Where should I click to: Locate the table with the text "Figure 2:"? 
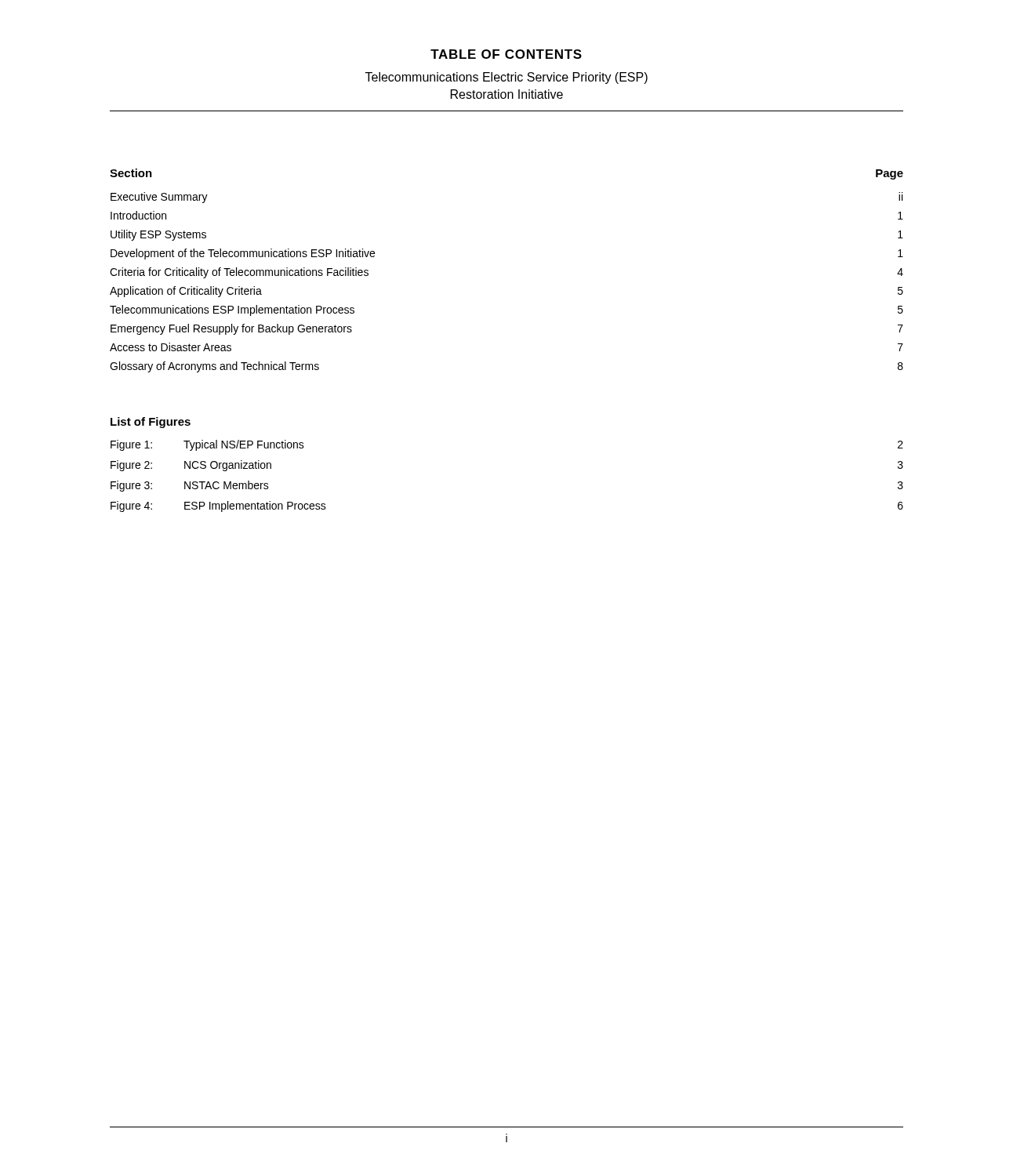[506, 475]
